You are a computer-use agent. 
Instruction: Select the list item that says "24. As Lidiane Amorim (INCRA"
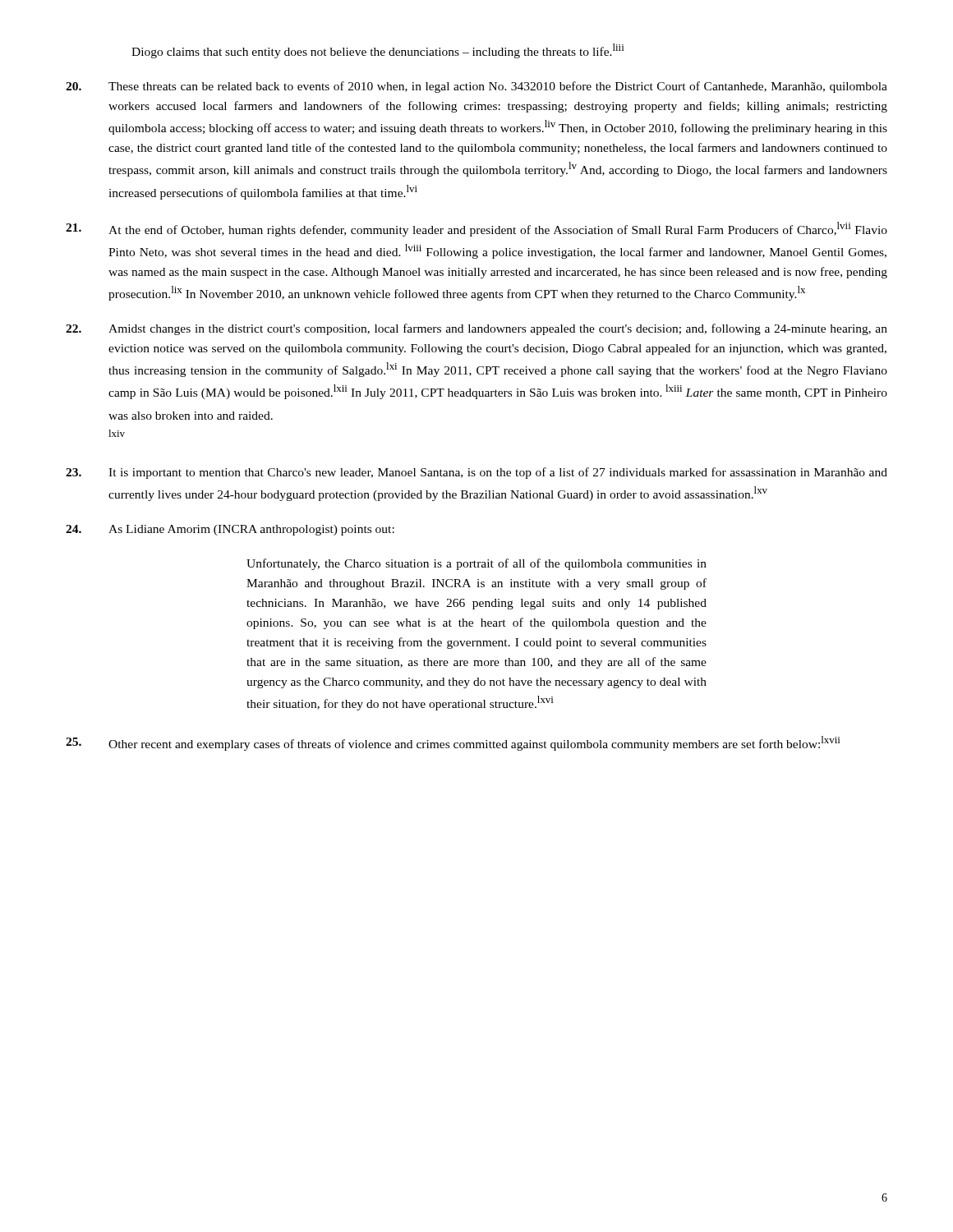tap(230, 530)
